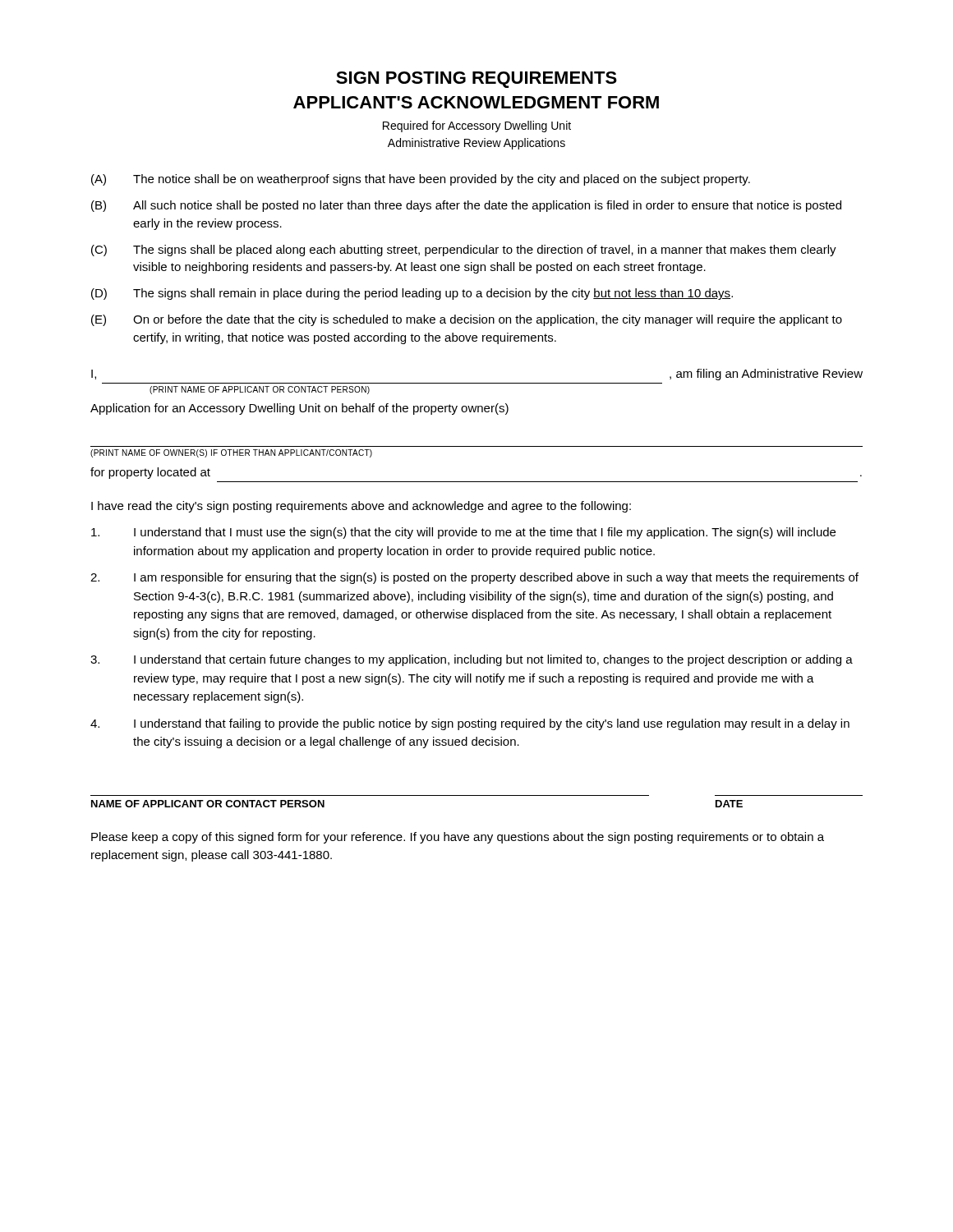Find "for property located at ." on this page
Screen dimensions: 1232x953
pyautogui.click(x=476, y=472)
